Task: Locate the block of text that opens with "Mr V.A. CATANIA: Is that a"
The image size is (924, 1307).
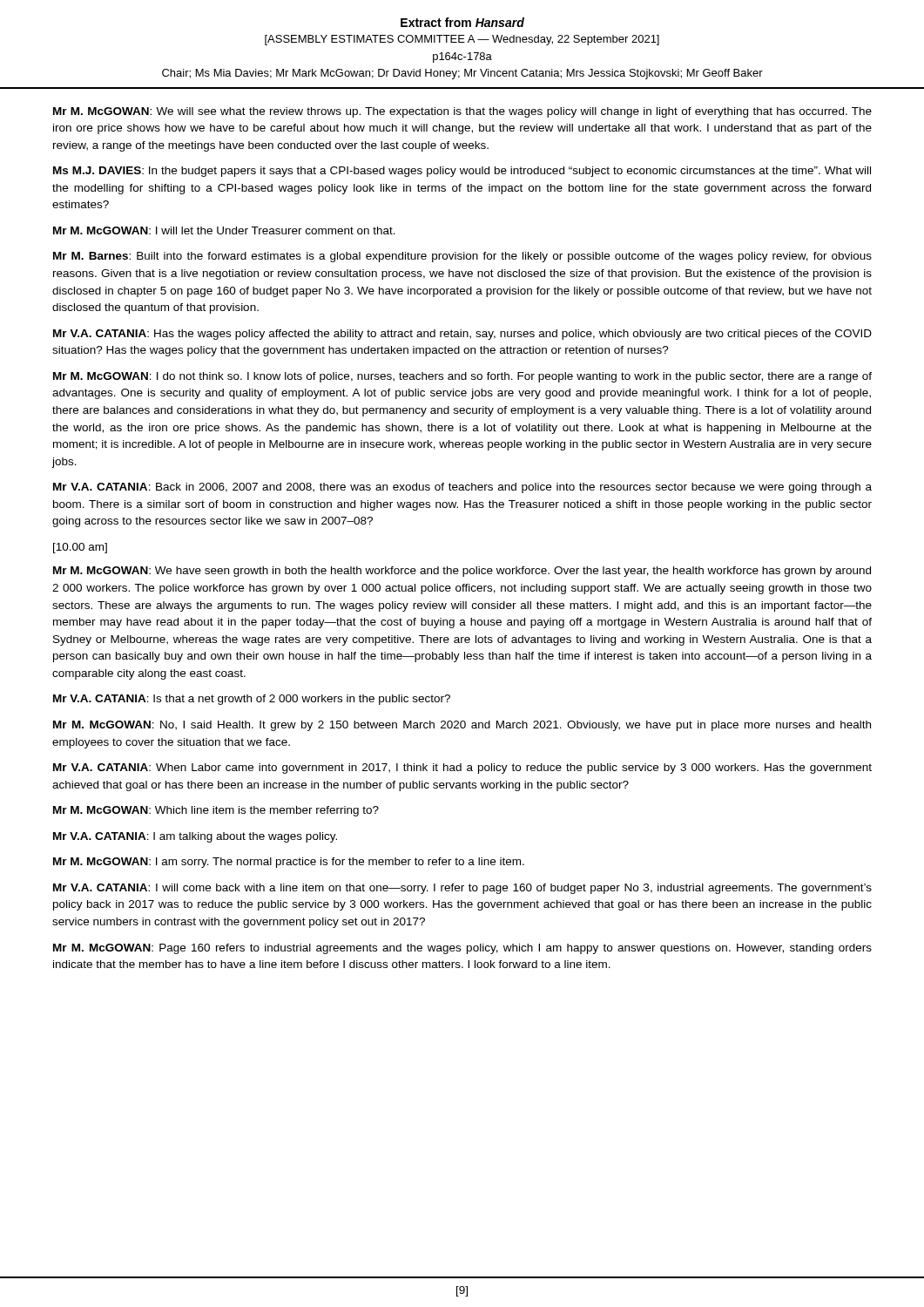Action: tap(251, 699)
